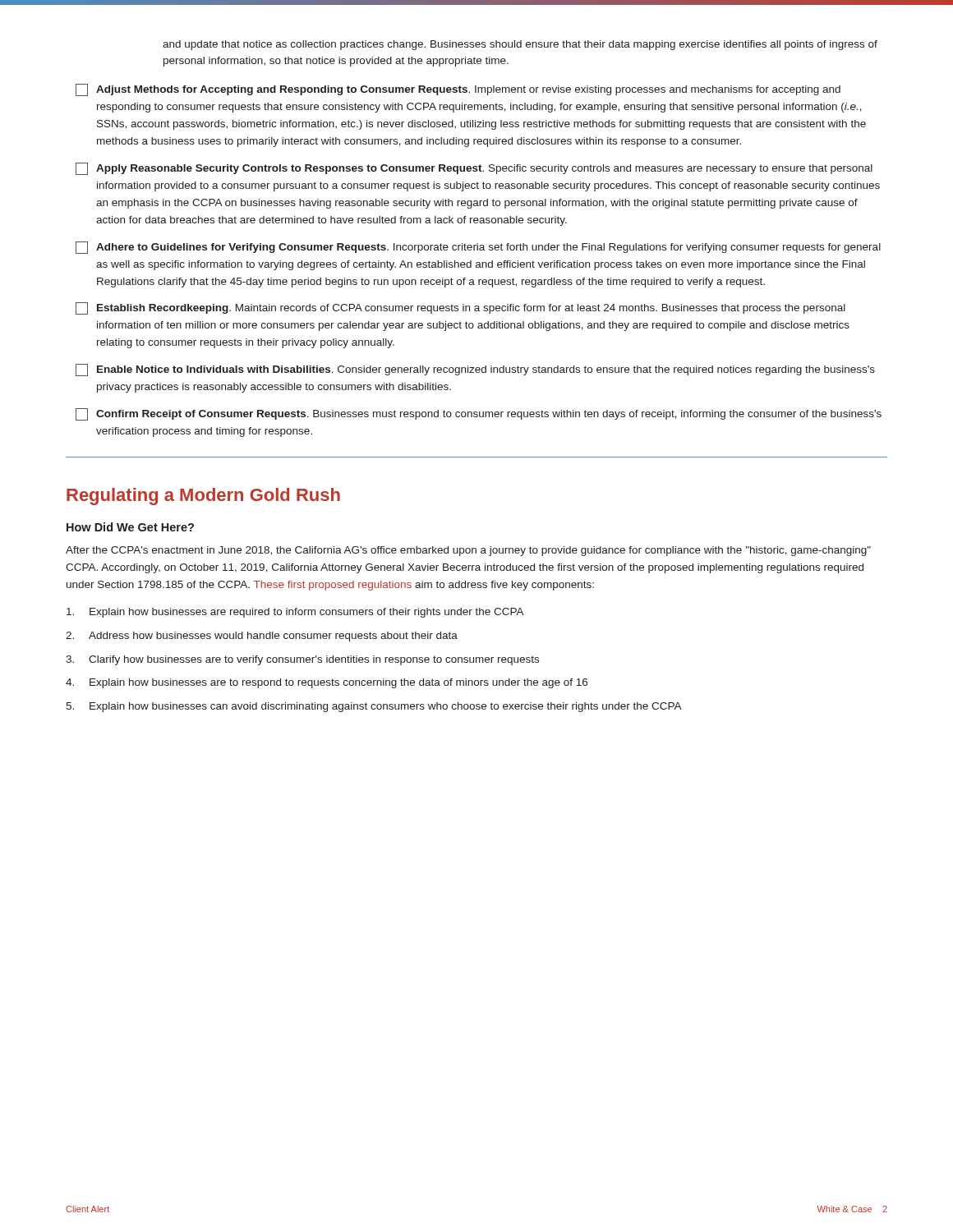Navigate to the text block starting "4. Explain how businesses are to respond"
This screenshot has width=953, height=1232.
[x=476, y=683]
